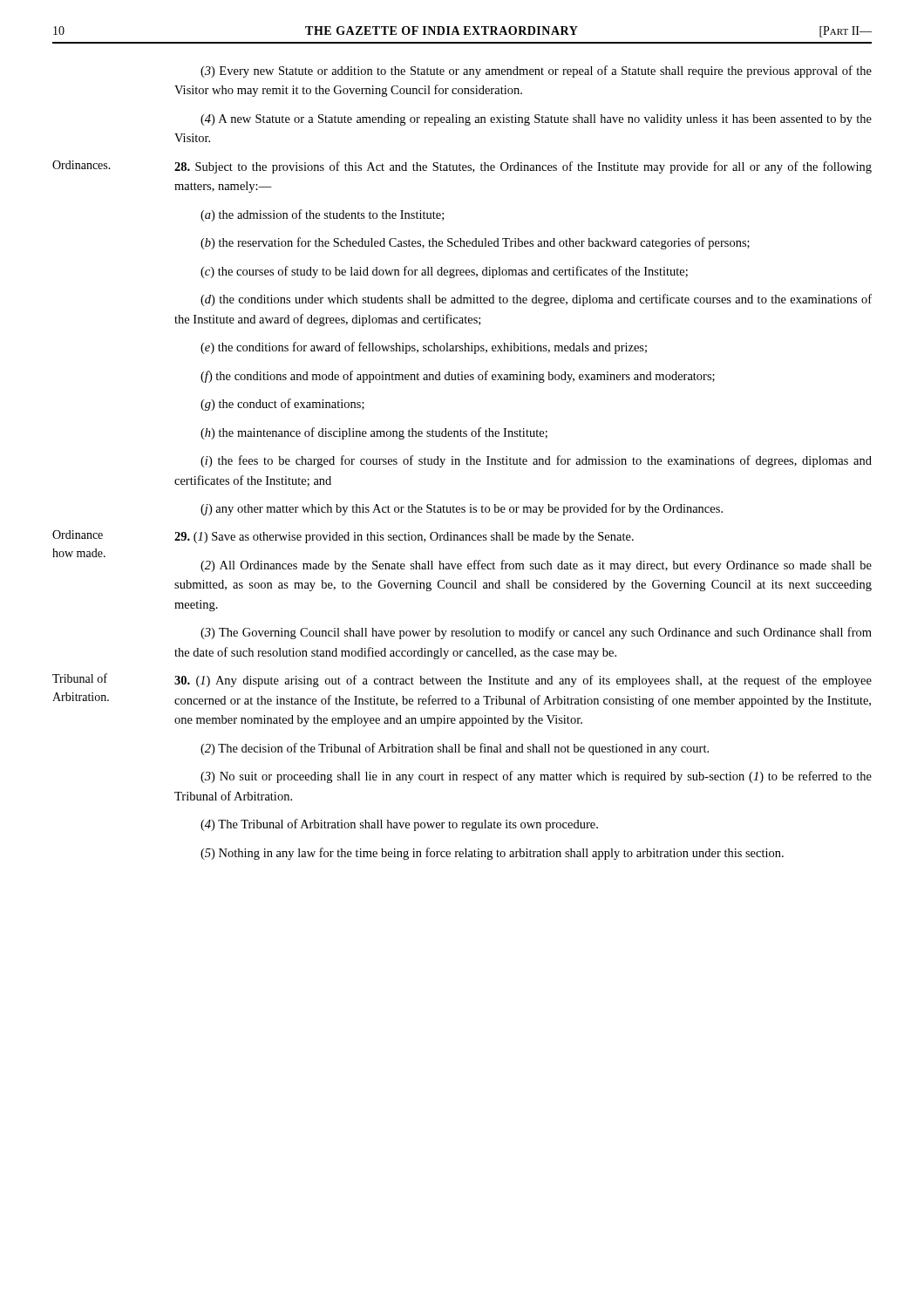Locate the block of text that opens with "(1) Save as"

coord(523,595)
